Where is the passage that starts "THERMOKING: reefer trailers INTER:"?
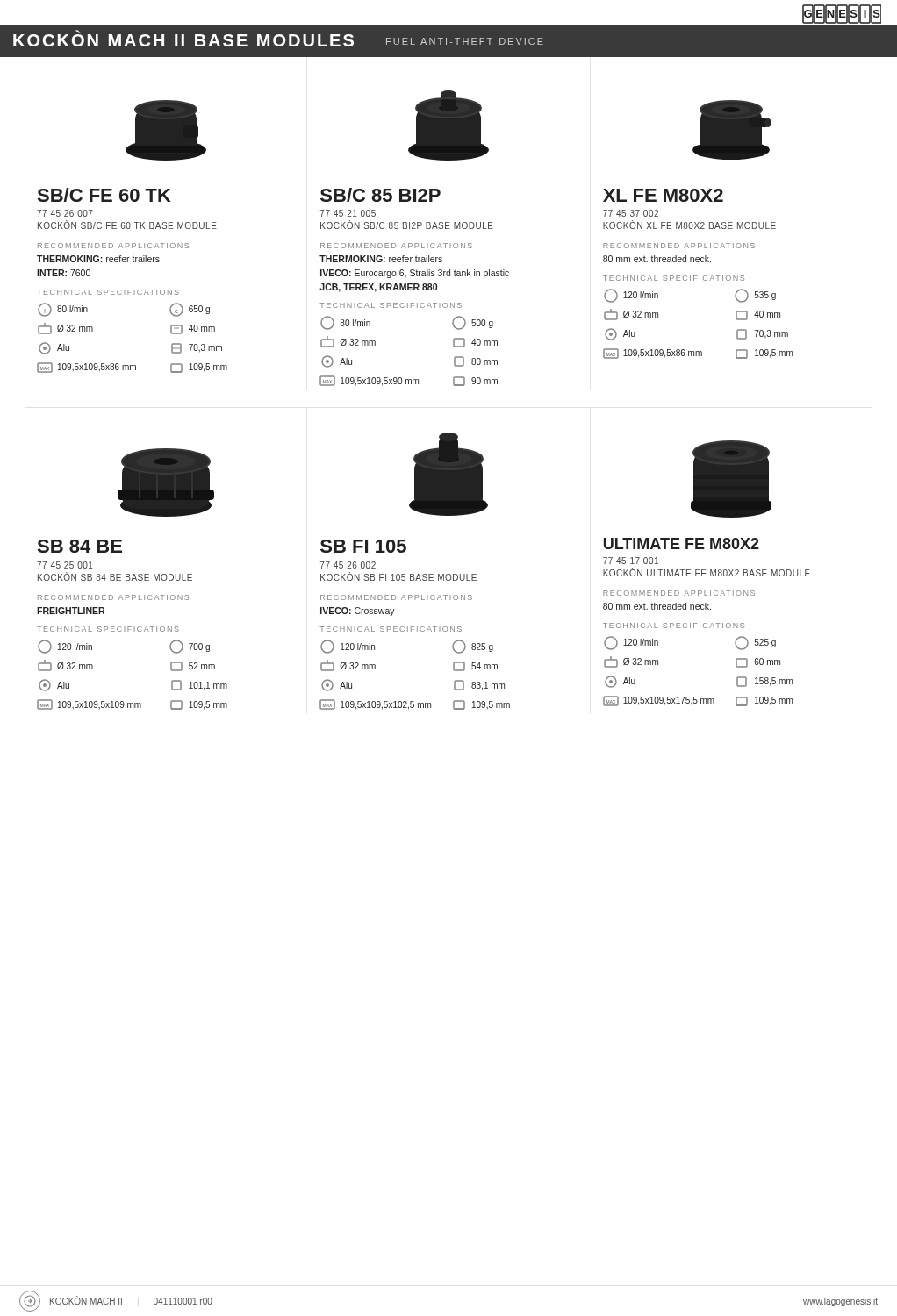 click(98, 266)
